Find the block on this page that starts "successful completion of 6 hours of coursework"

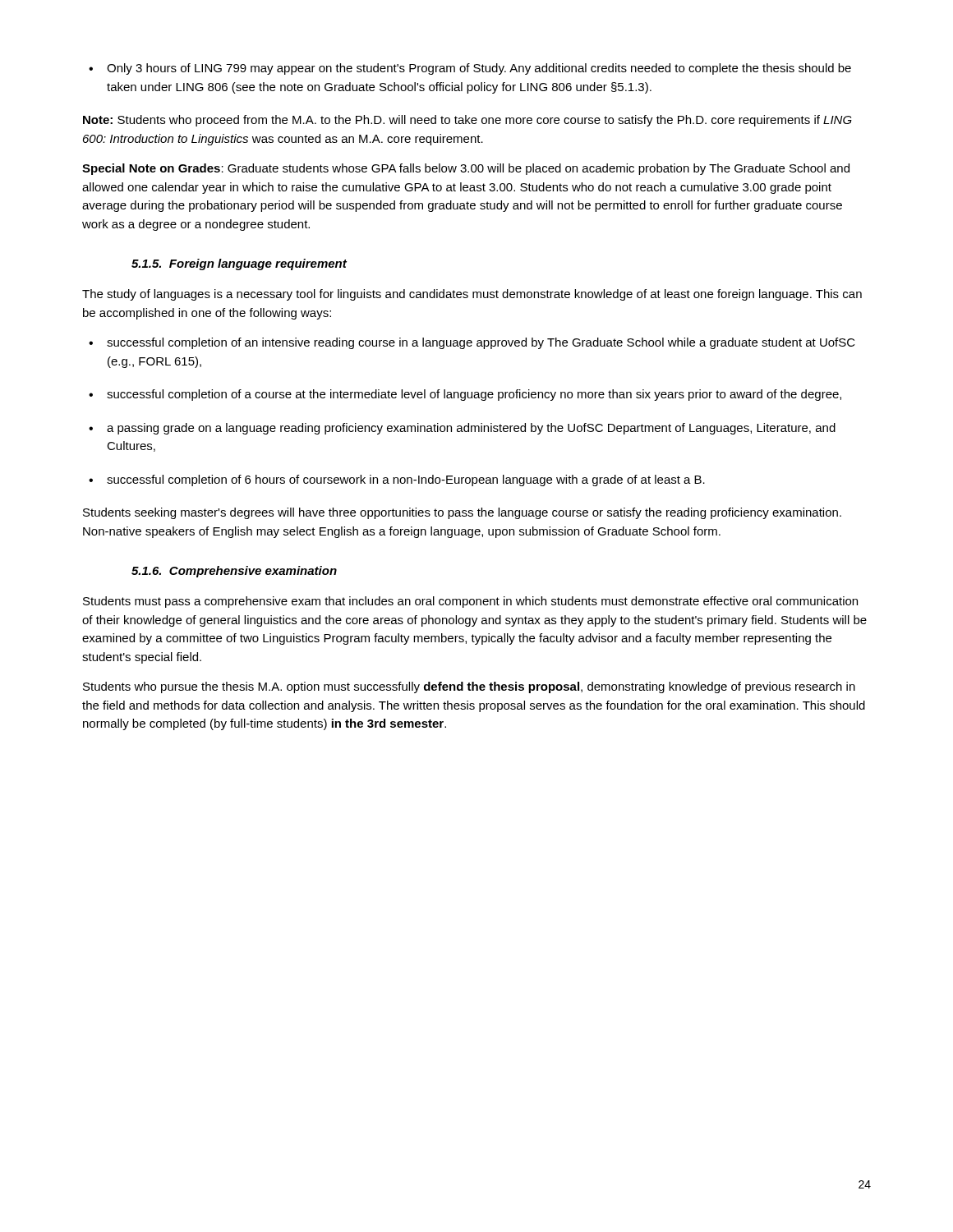(476, 479)
